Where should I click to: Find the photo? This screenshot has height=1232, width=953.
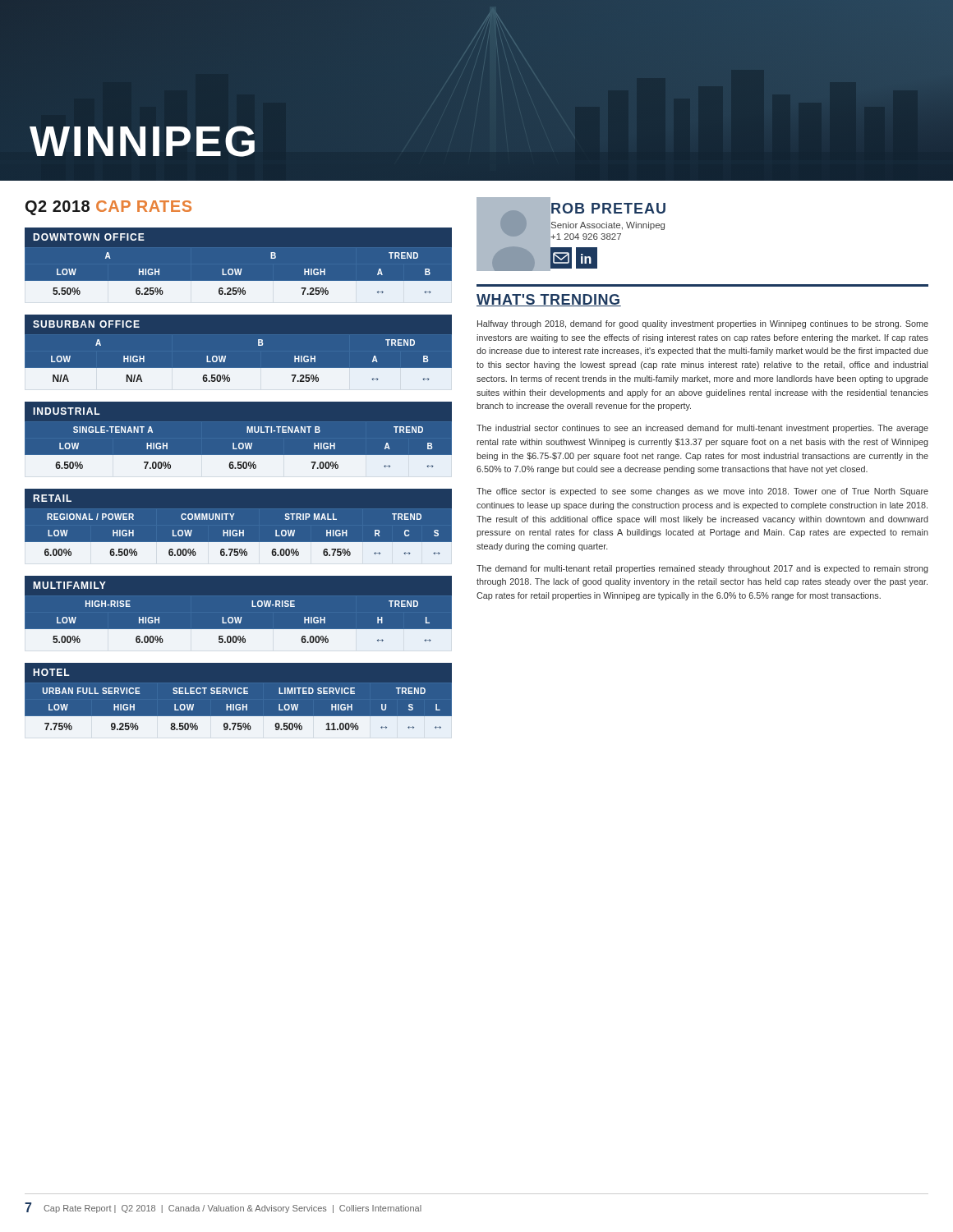(476, 90)
